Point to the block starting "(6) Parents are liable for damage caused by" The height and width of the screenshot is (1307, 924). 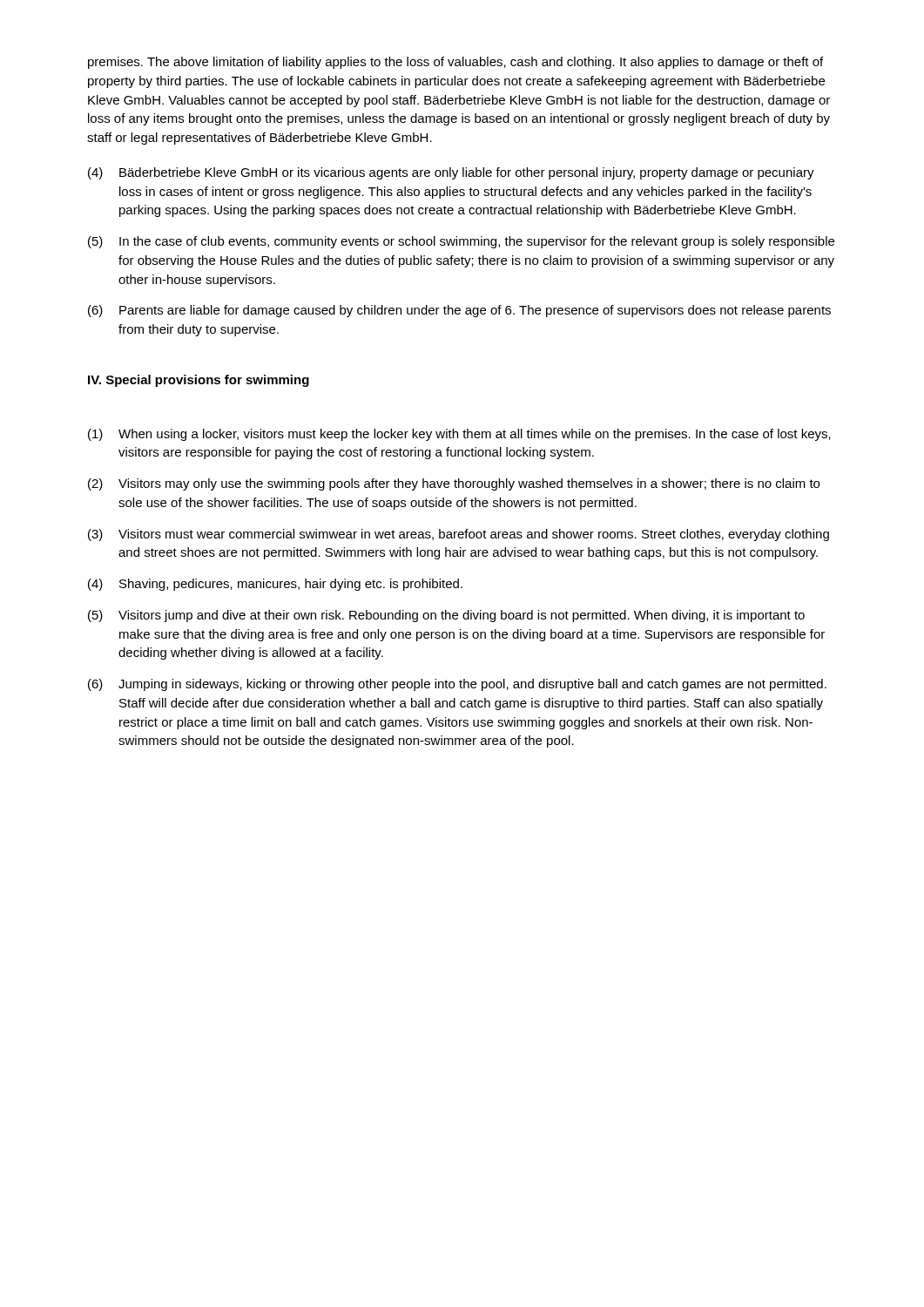click(x=462, y=320)
